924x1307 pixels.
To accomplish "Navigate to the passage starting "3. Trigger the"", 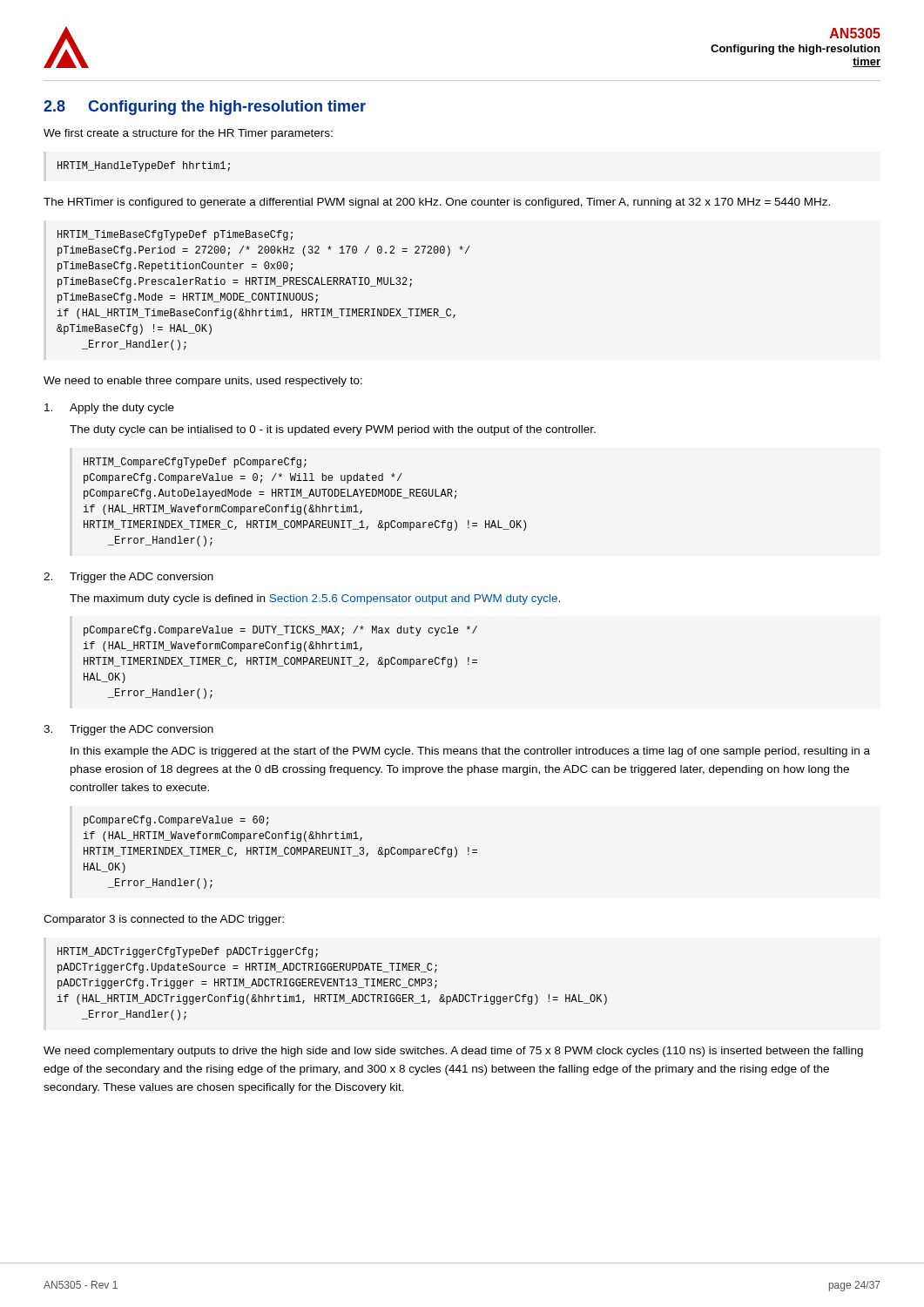I will click(x=128, y=730).
